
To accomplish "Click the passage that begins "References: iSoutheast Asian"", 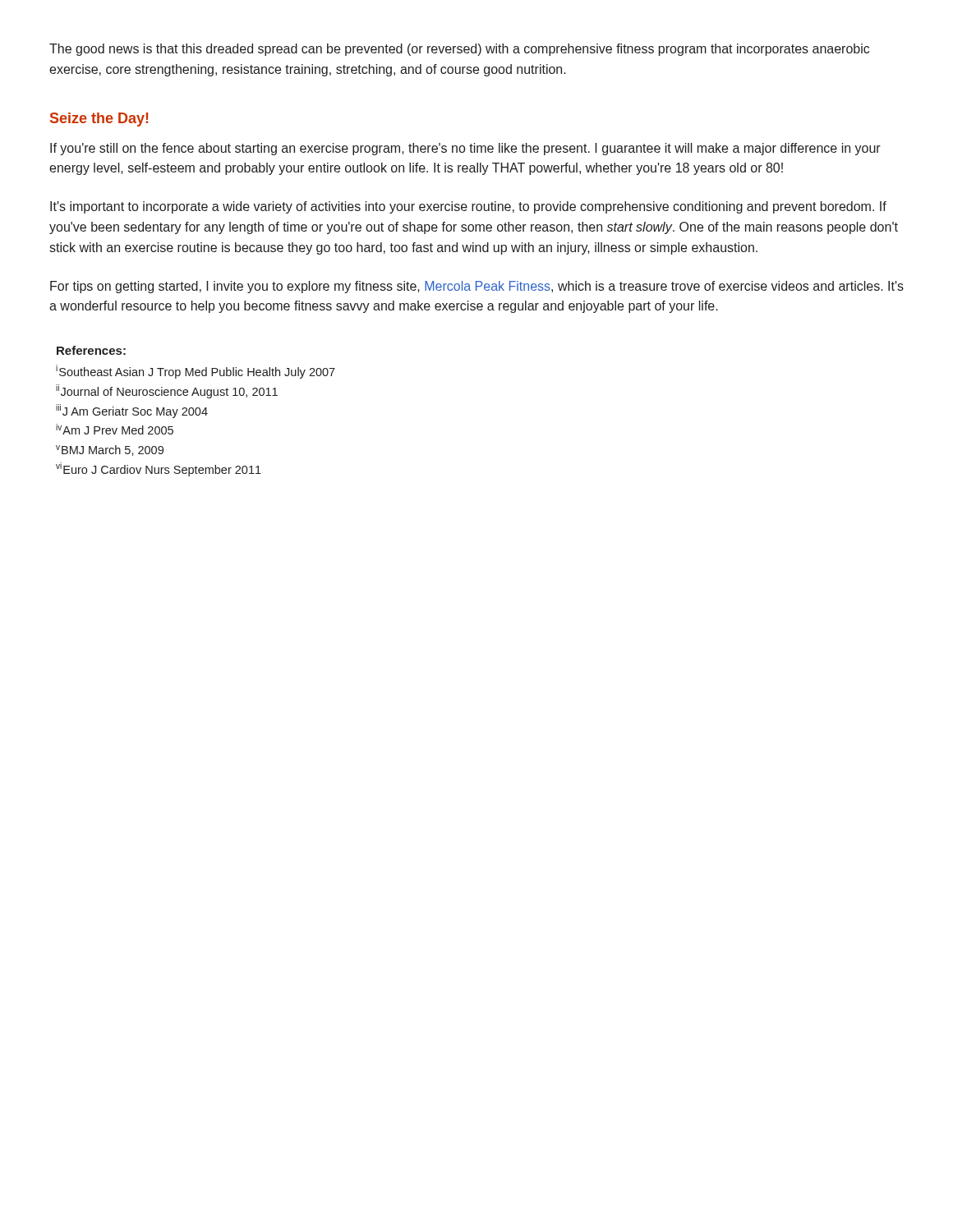I will coord(91,350).
